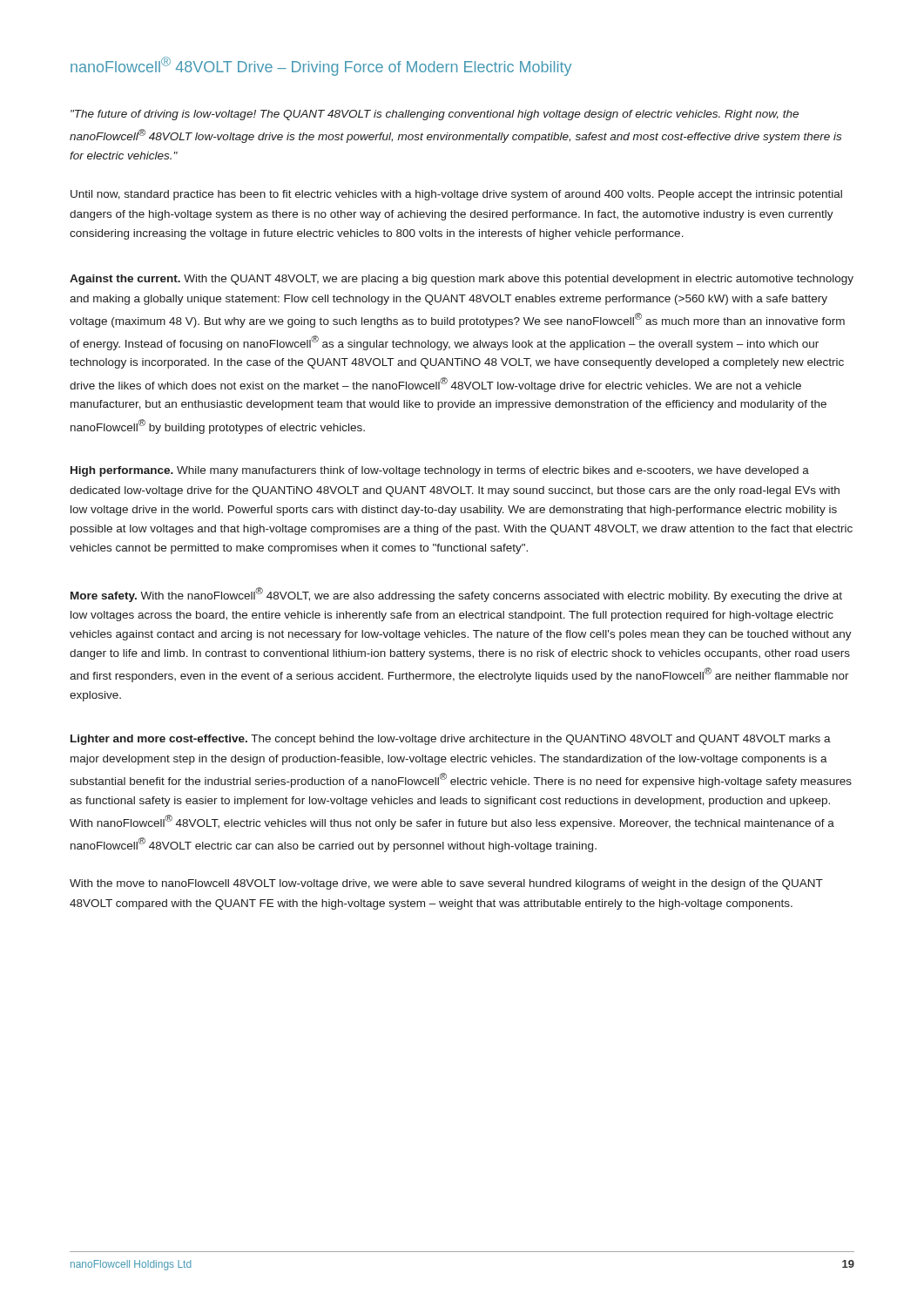Locate the text block that reads "Until now, standard practice has been"

[456, 214]
